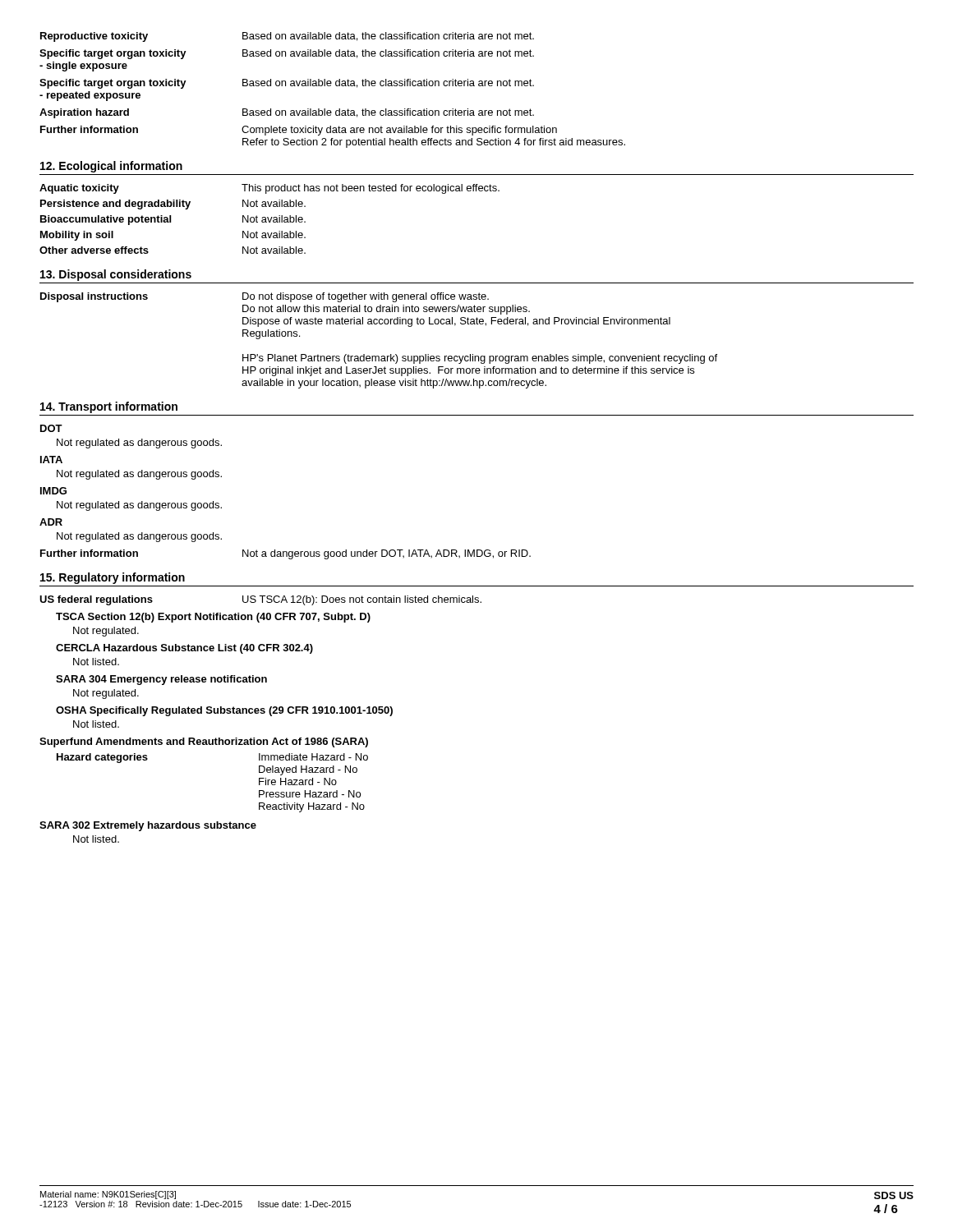
Task: Find the region starting "Other adverse effects Not available."
Action: [x=103, y=249]
